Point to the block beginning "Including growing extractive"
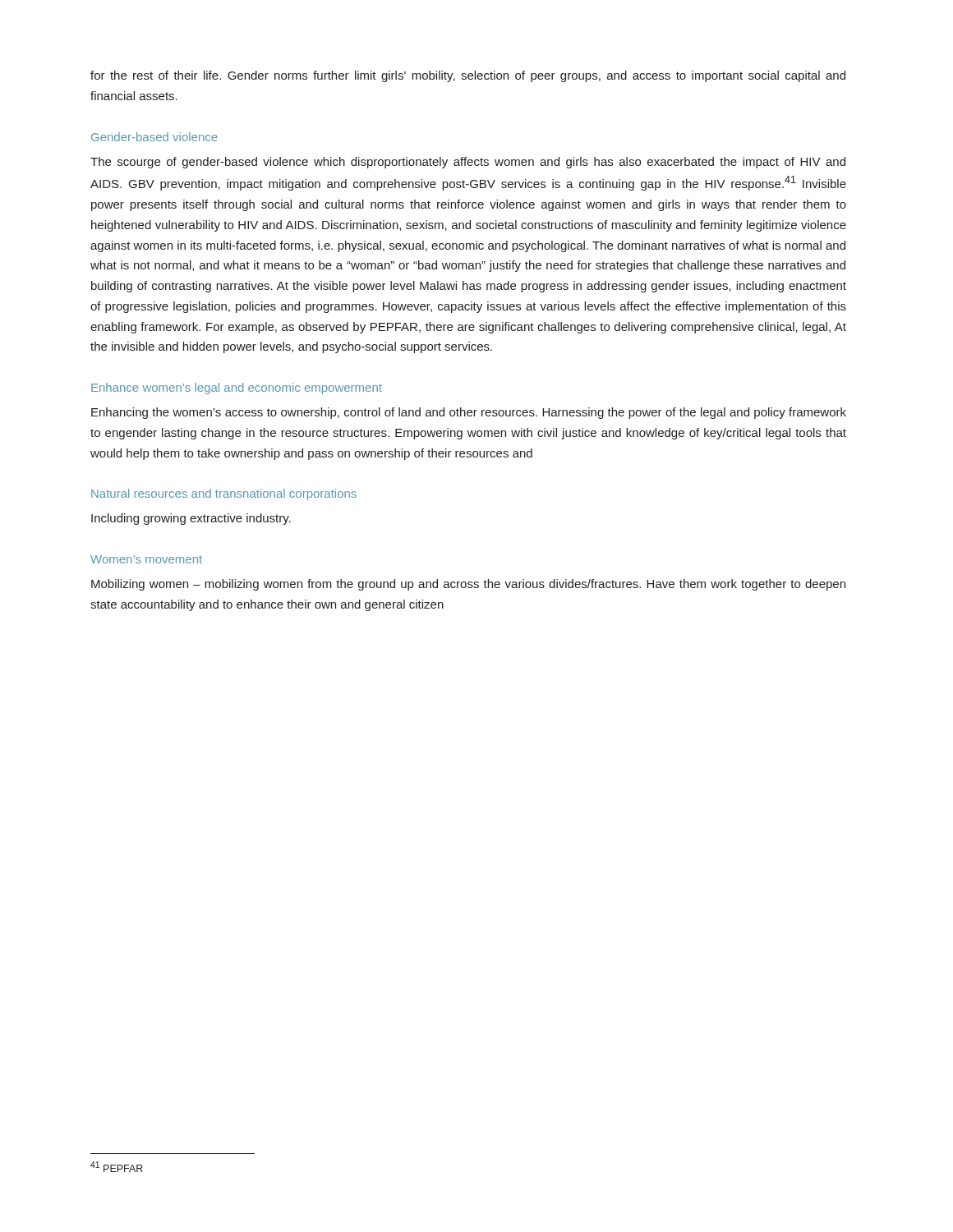This screenshot has width=953, height=1232. click(191, 518)
